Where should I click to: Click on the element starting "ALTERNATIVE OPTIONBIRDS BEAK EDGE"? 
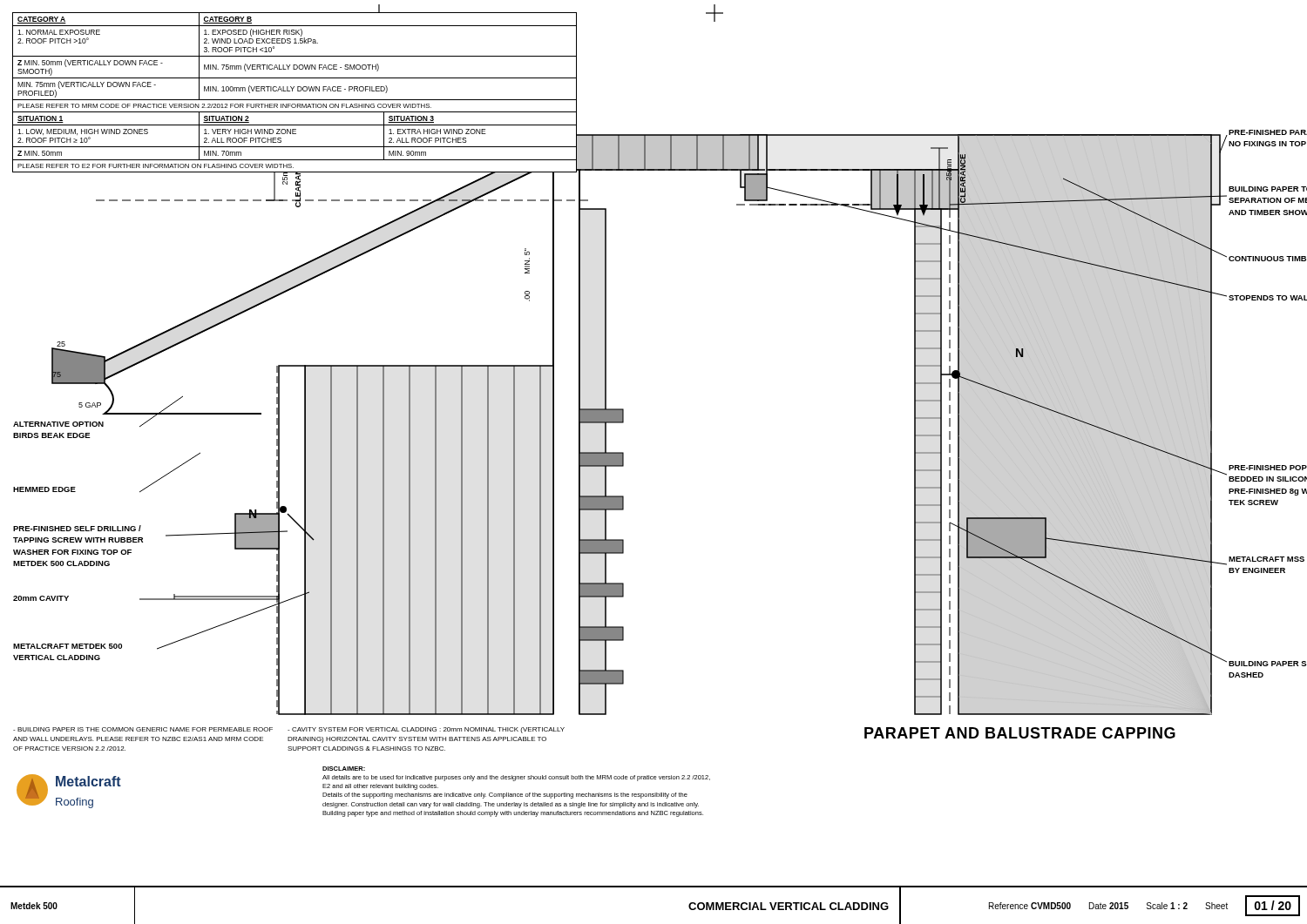coord(58,429)
